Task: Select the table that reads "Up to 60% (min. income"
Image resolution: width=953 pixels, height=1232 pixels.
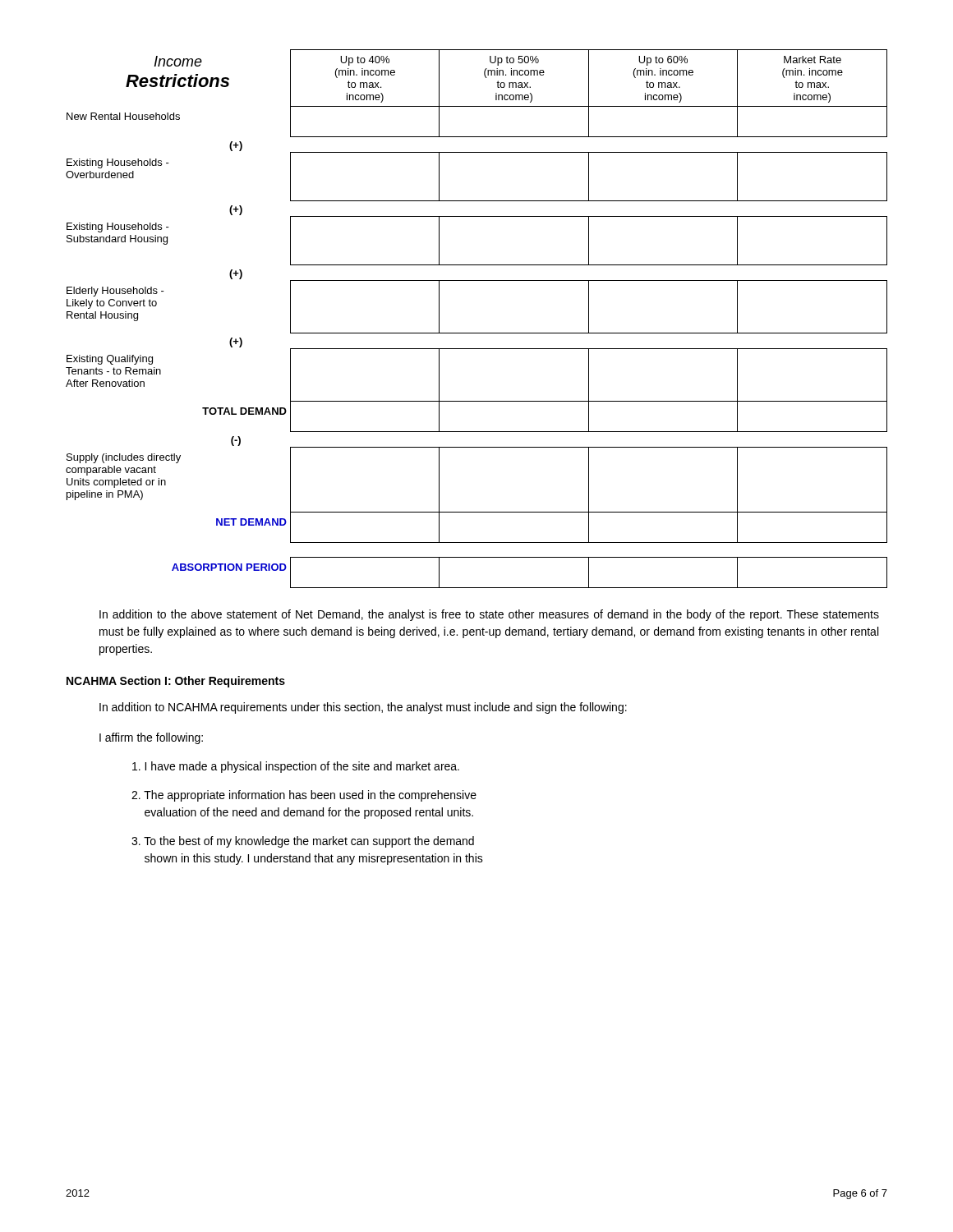Action: pos(476,319)
